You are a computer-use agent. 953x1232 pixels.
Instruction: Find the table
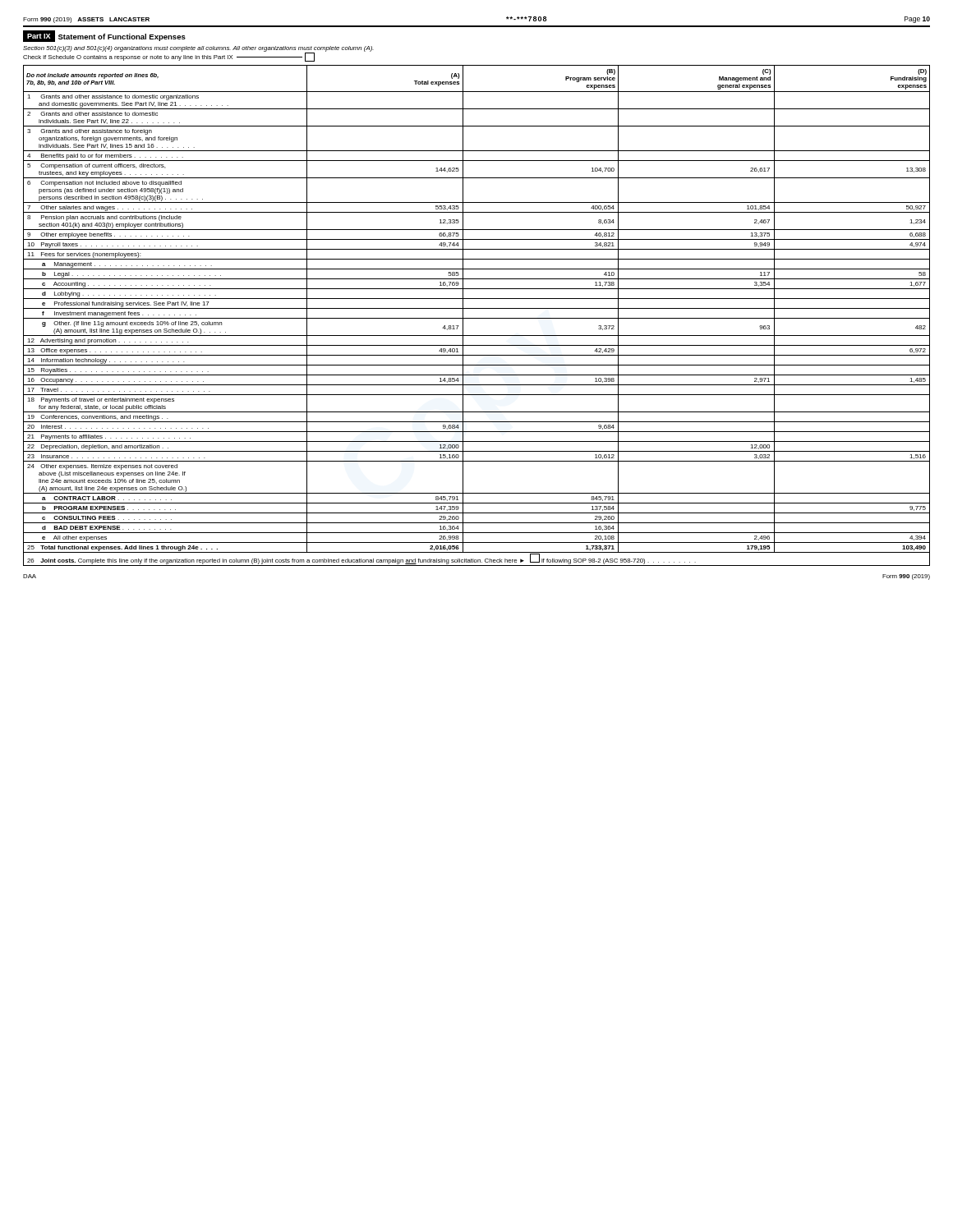476,315
